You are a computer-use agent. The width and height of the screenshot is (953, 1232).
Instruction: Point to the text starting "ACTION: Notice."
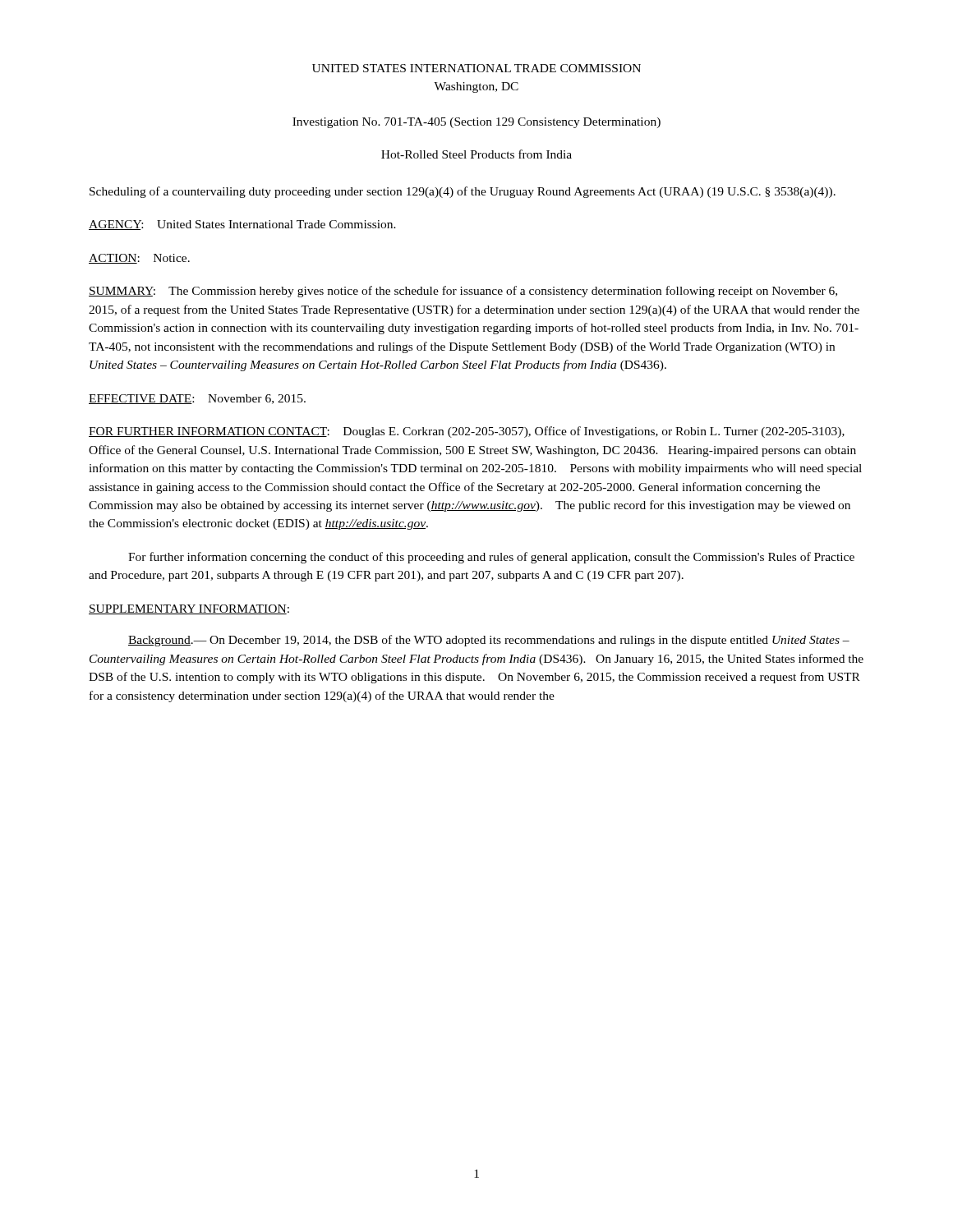(139, 257)
